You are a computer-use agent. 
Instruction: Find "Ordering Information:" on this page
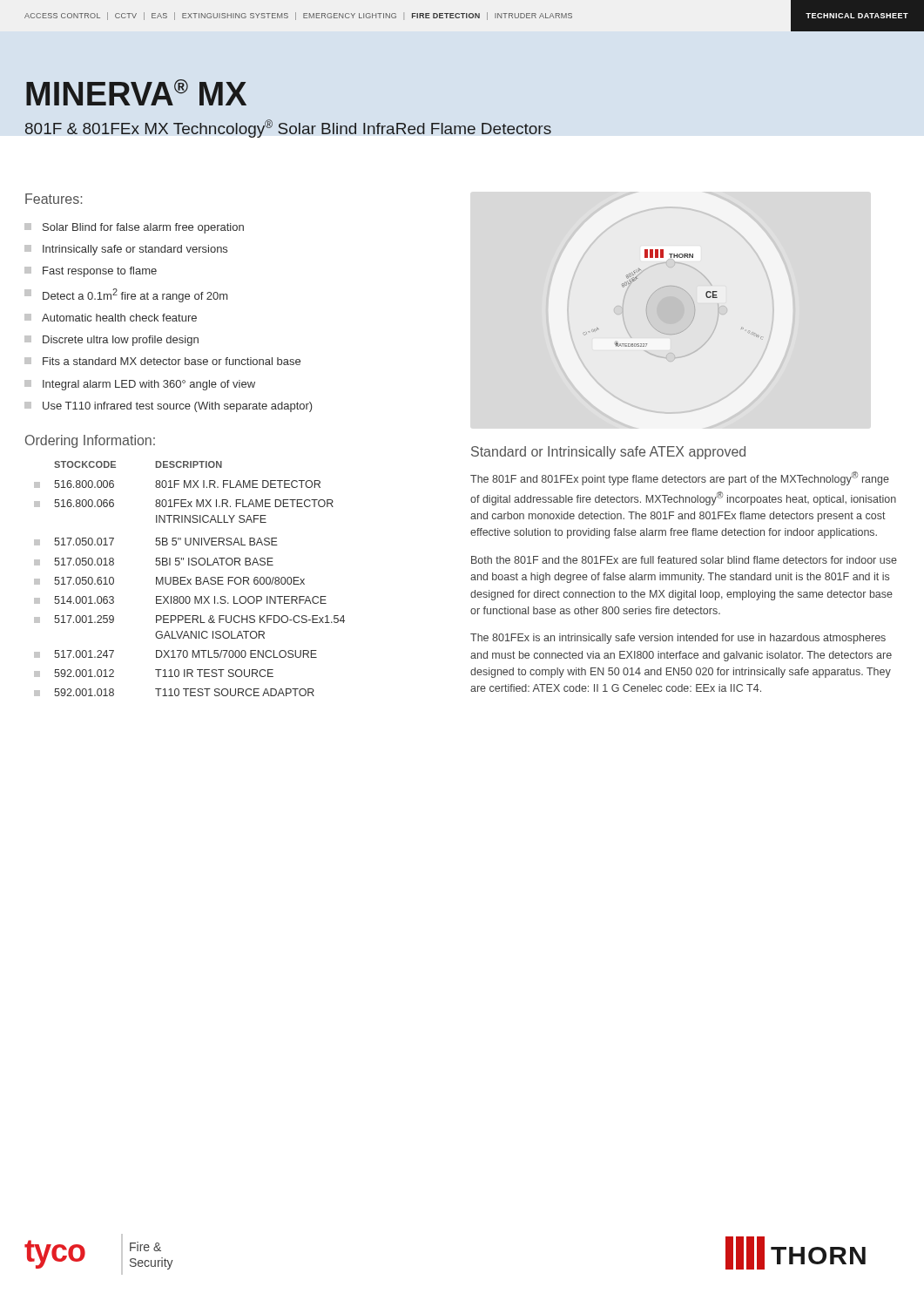click(90, 440)
